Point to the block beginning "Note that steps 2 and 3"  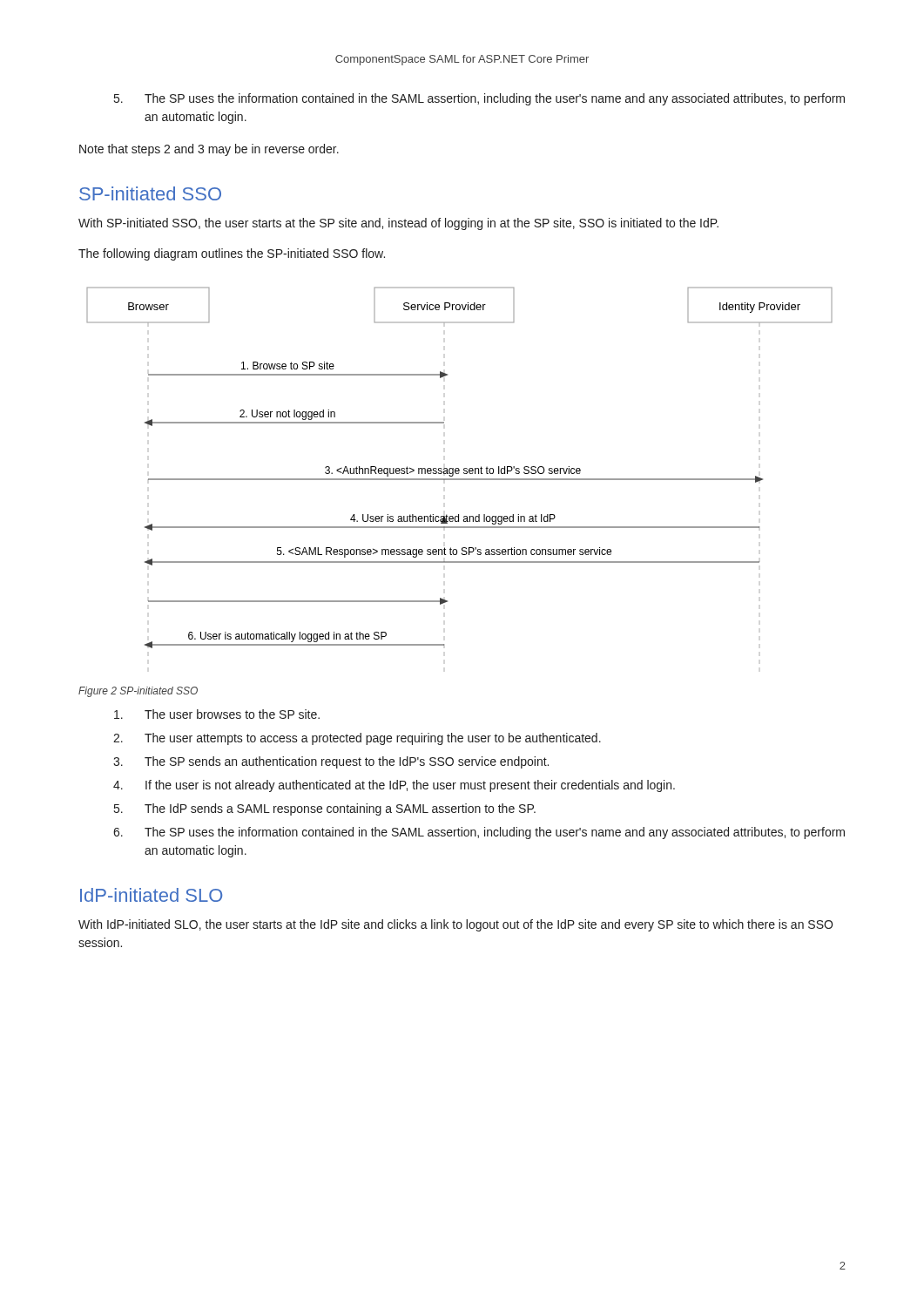tap(209, 149)
